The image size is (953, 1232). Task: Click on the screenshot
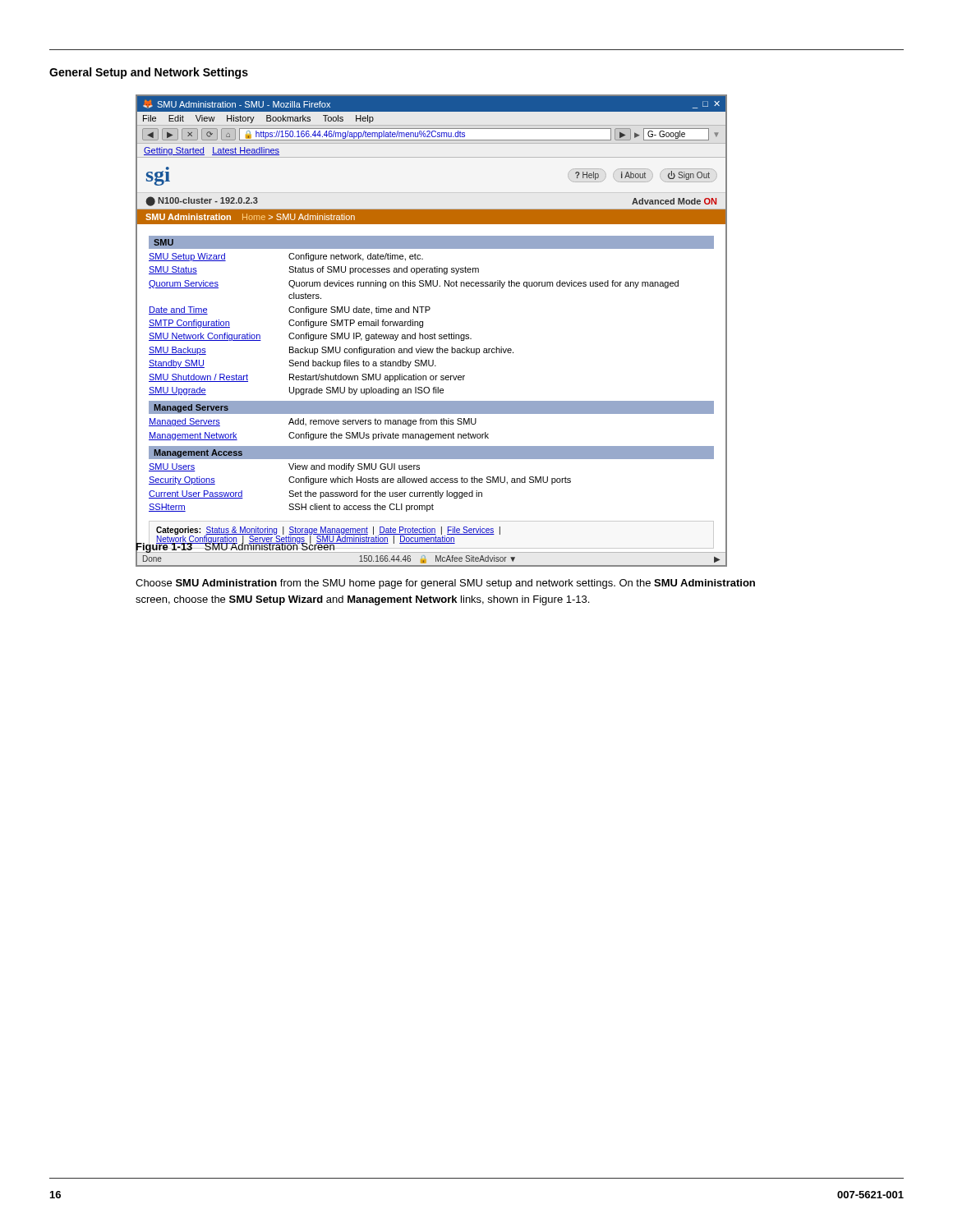tap(431, 330)
